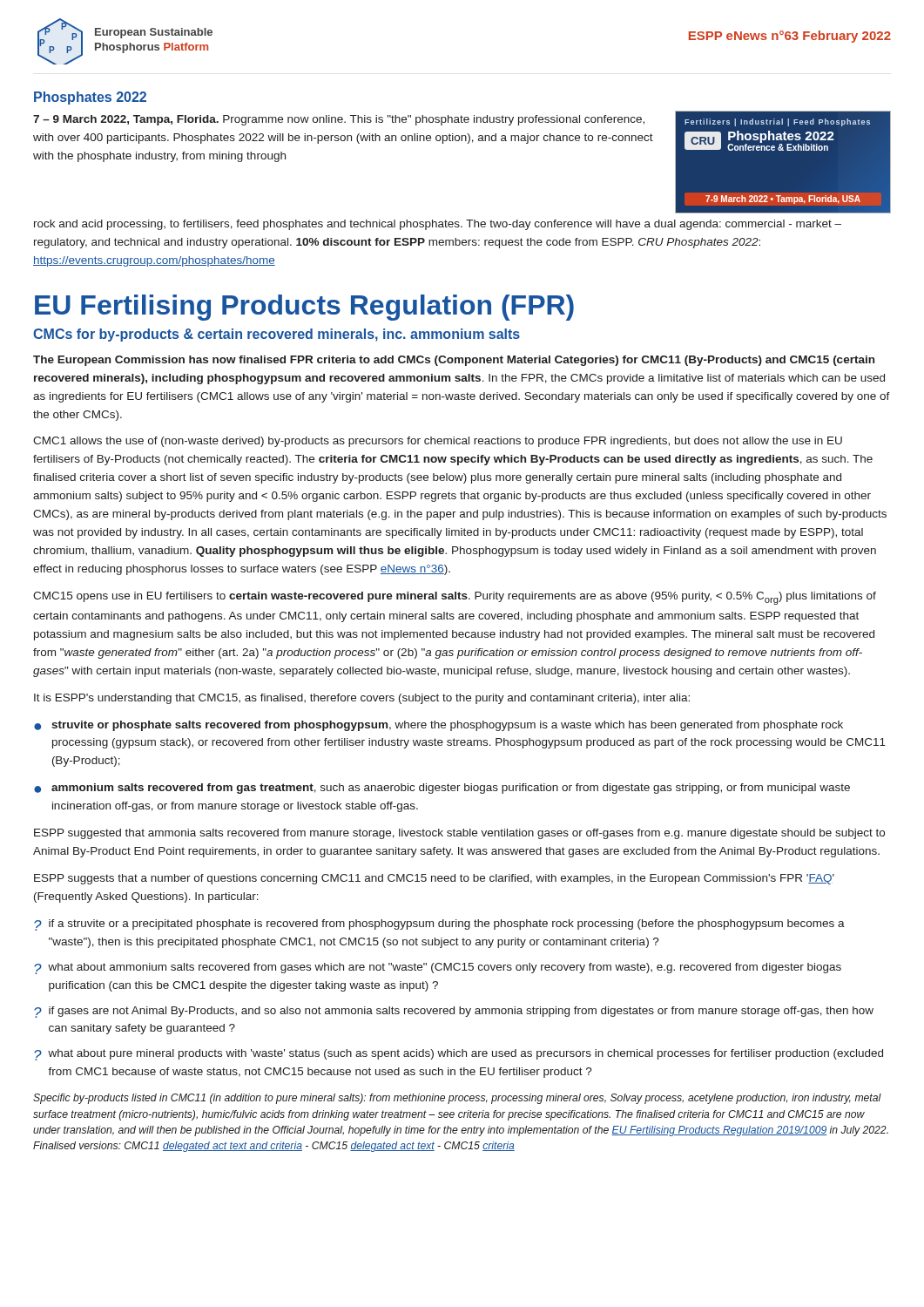Point to the block beginning "It is ESPP's"

(x=362, y=697)
